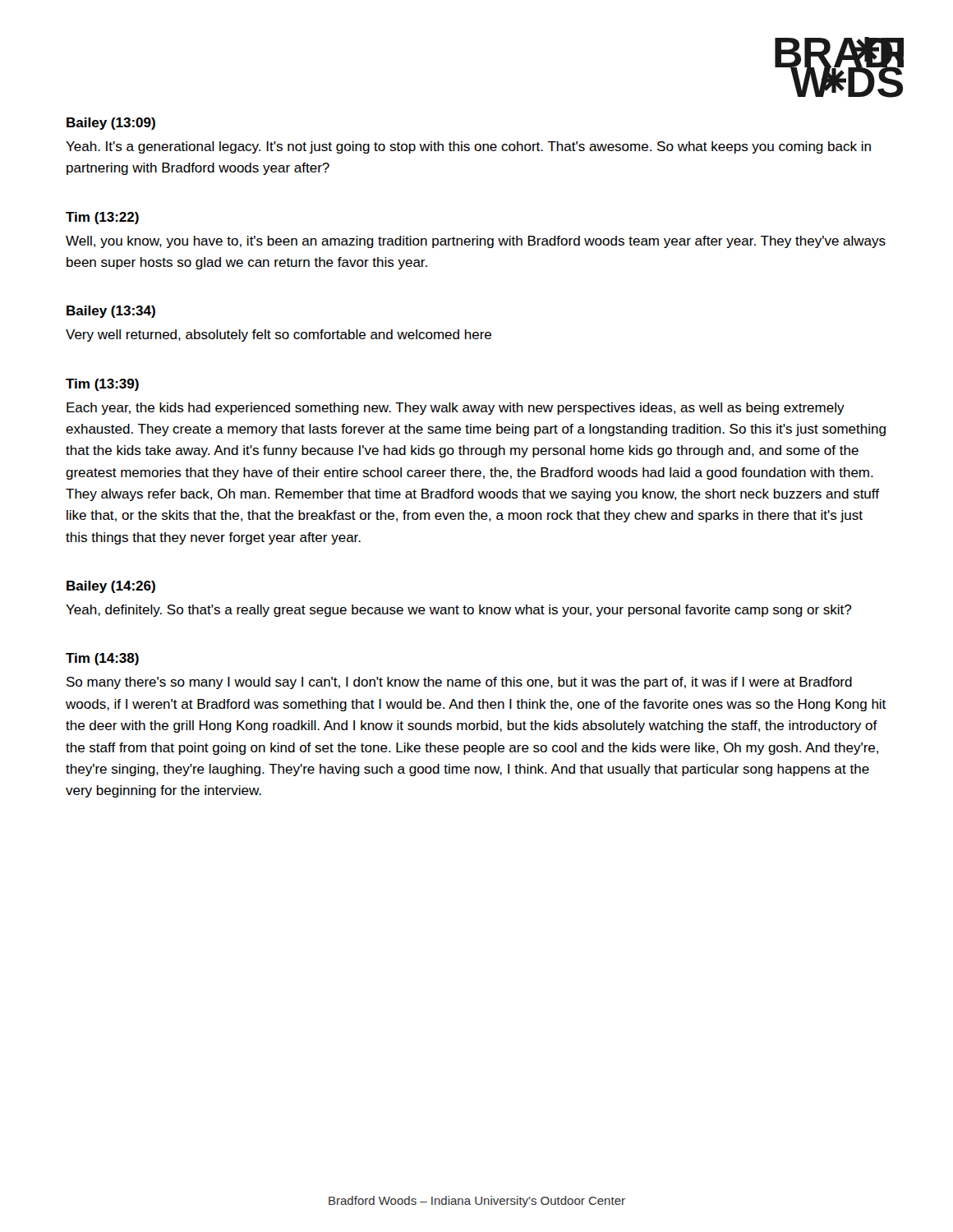Viewport: 953px width, 1232px height.
Task: Select the text block starting "Yeah. It's a generational legacy. It's not"
Action: click(469, 157)
